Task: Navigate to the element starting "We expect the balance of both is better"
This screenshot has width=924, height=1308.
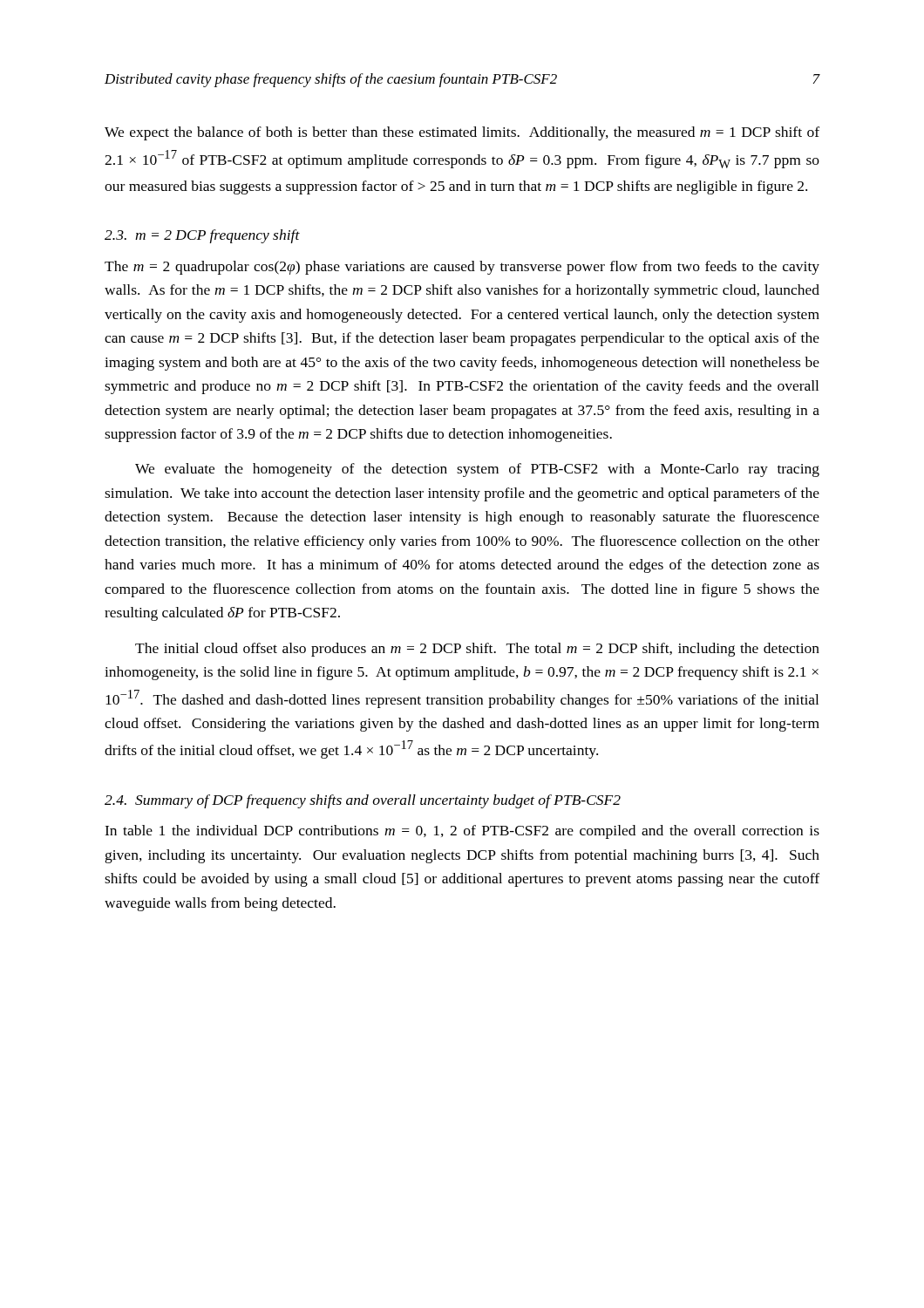Action: pos(462,159)
